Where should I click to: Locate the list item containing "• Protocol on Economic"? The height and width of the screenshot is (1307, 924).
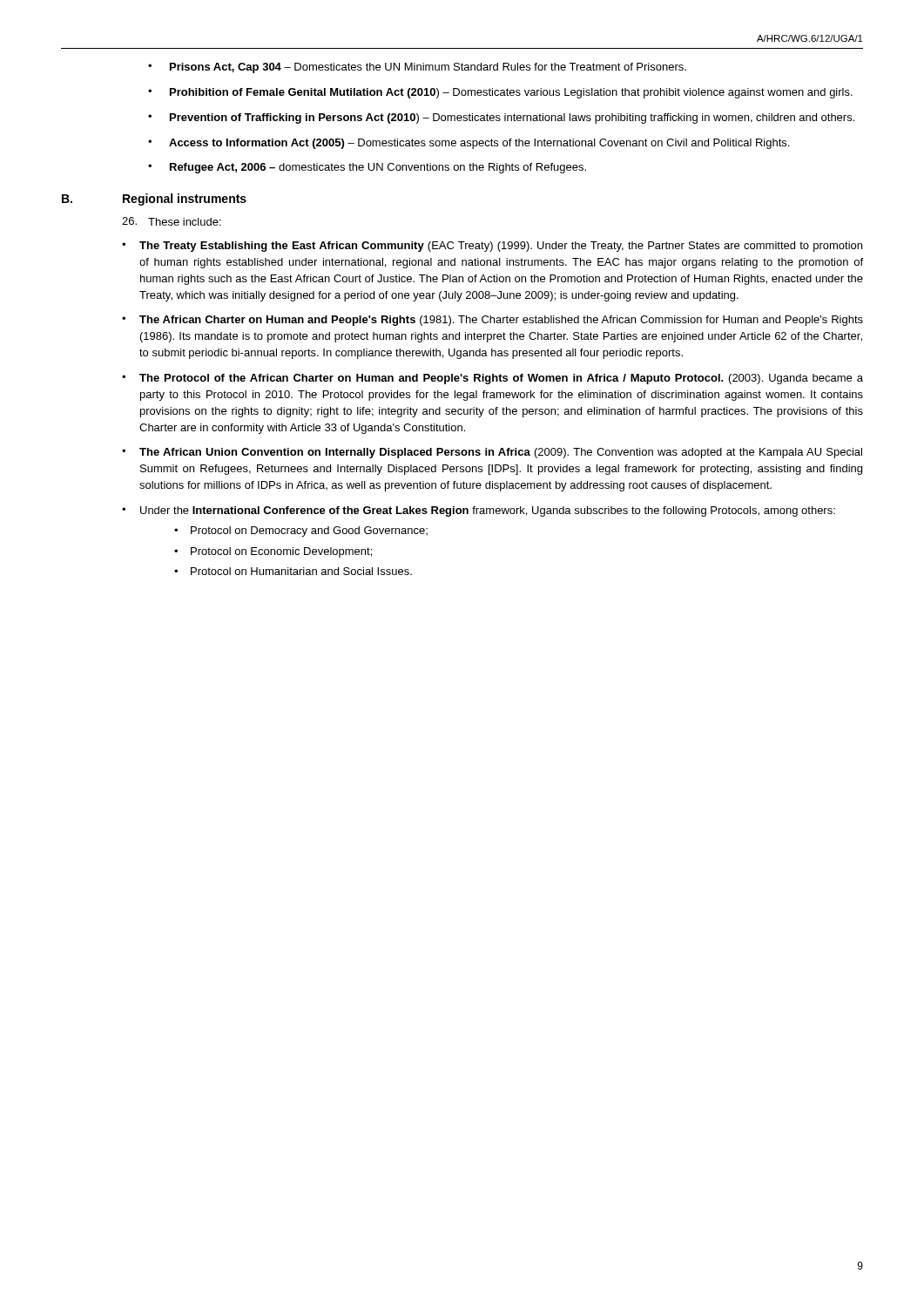coord(273,552)
